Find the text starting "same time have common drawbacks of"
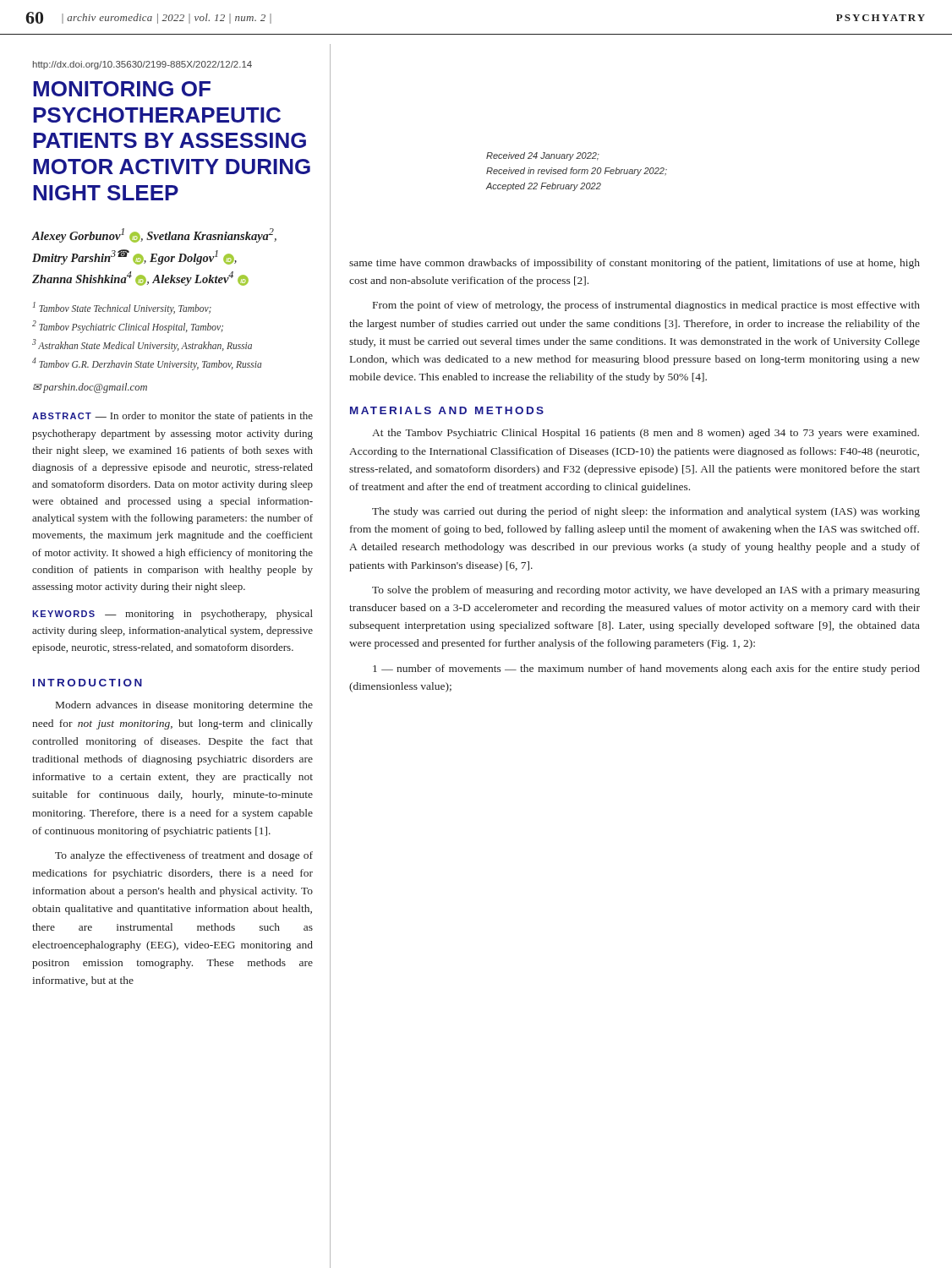 (635, 320)
